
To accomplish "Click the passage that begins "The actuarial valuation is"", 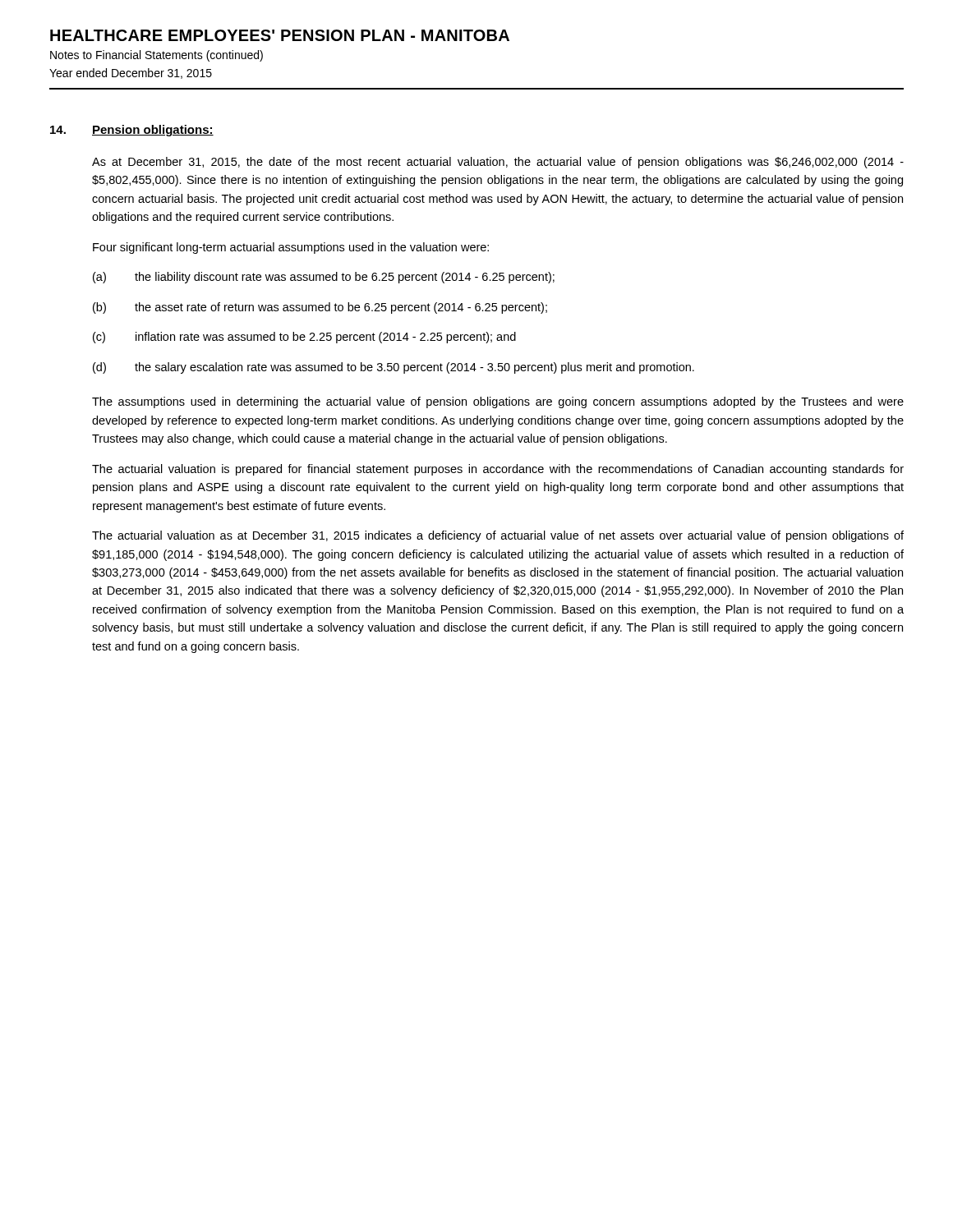I will (498, 487).
